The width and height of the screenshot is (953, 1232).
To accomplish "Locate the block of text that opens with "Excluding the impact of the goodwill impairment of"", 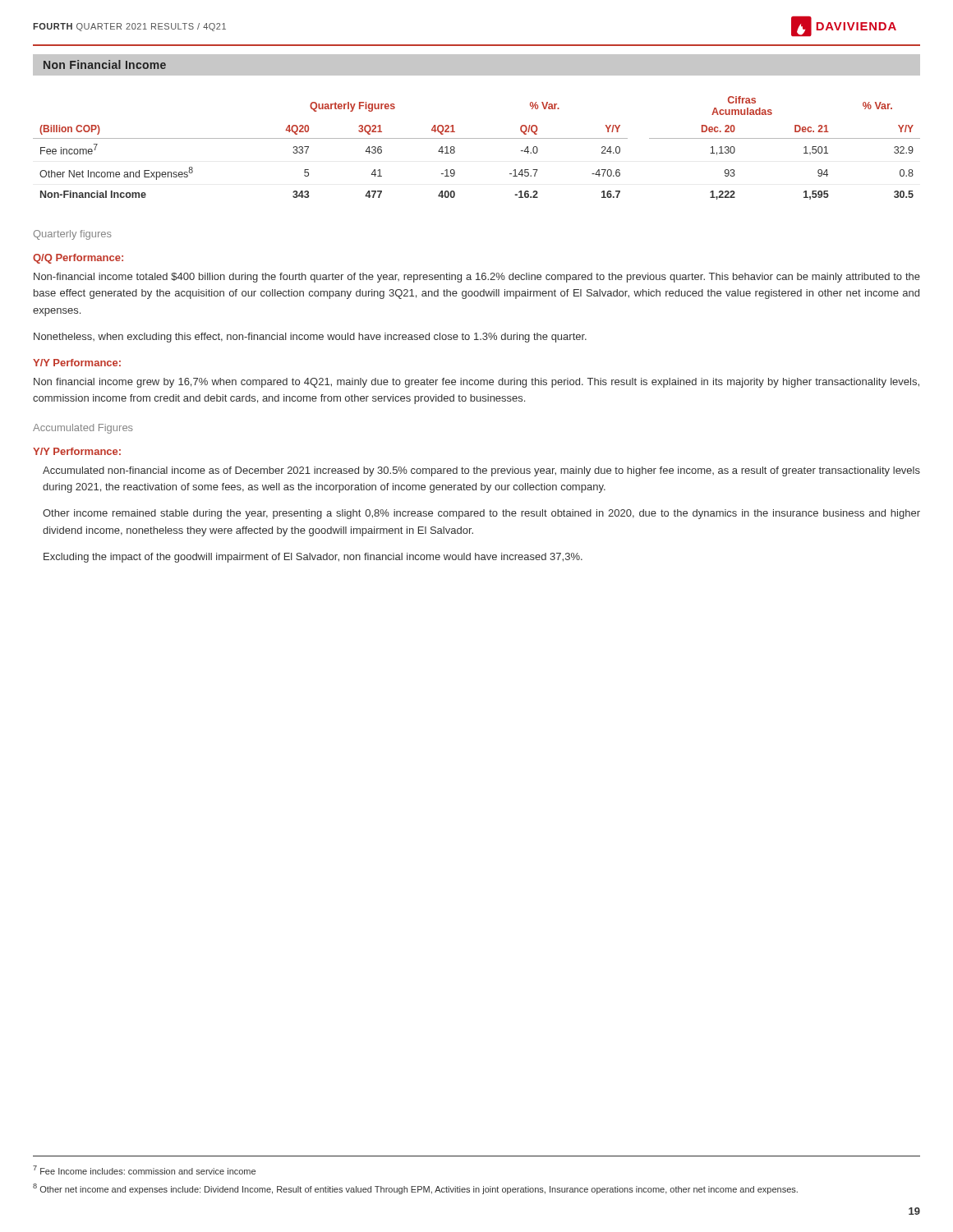I will pyautogui.click(x=313, y=556).
